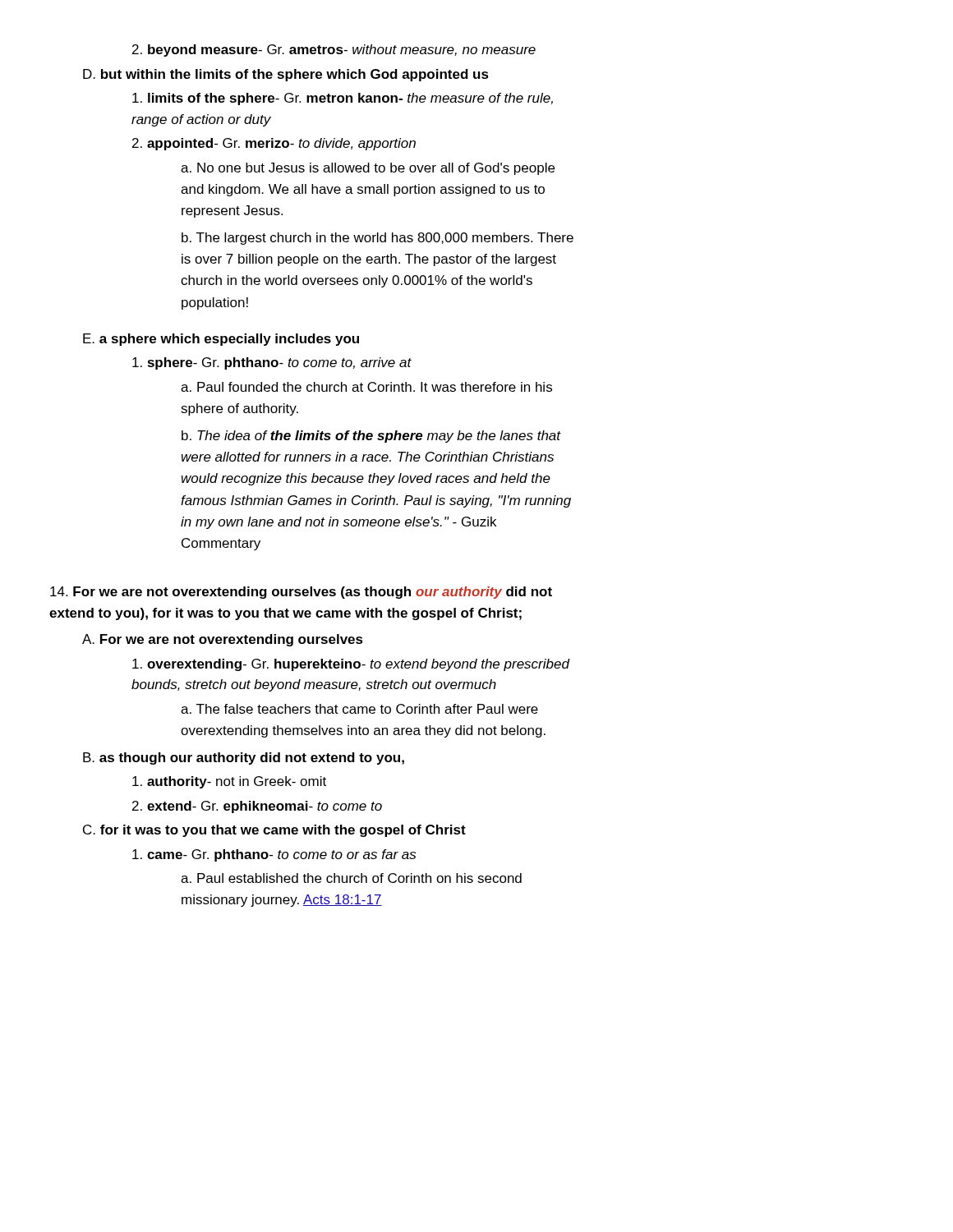The image size is (953, 1232).
Task: Locate the text block starting "2. appointed- Gr. merizo- to divide, apportion"
Action: (274, 143)
